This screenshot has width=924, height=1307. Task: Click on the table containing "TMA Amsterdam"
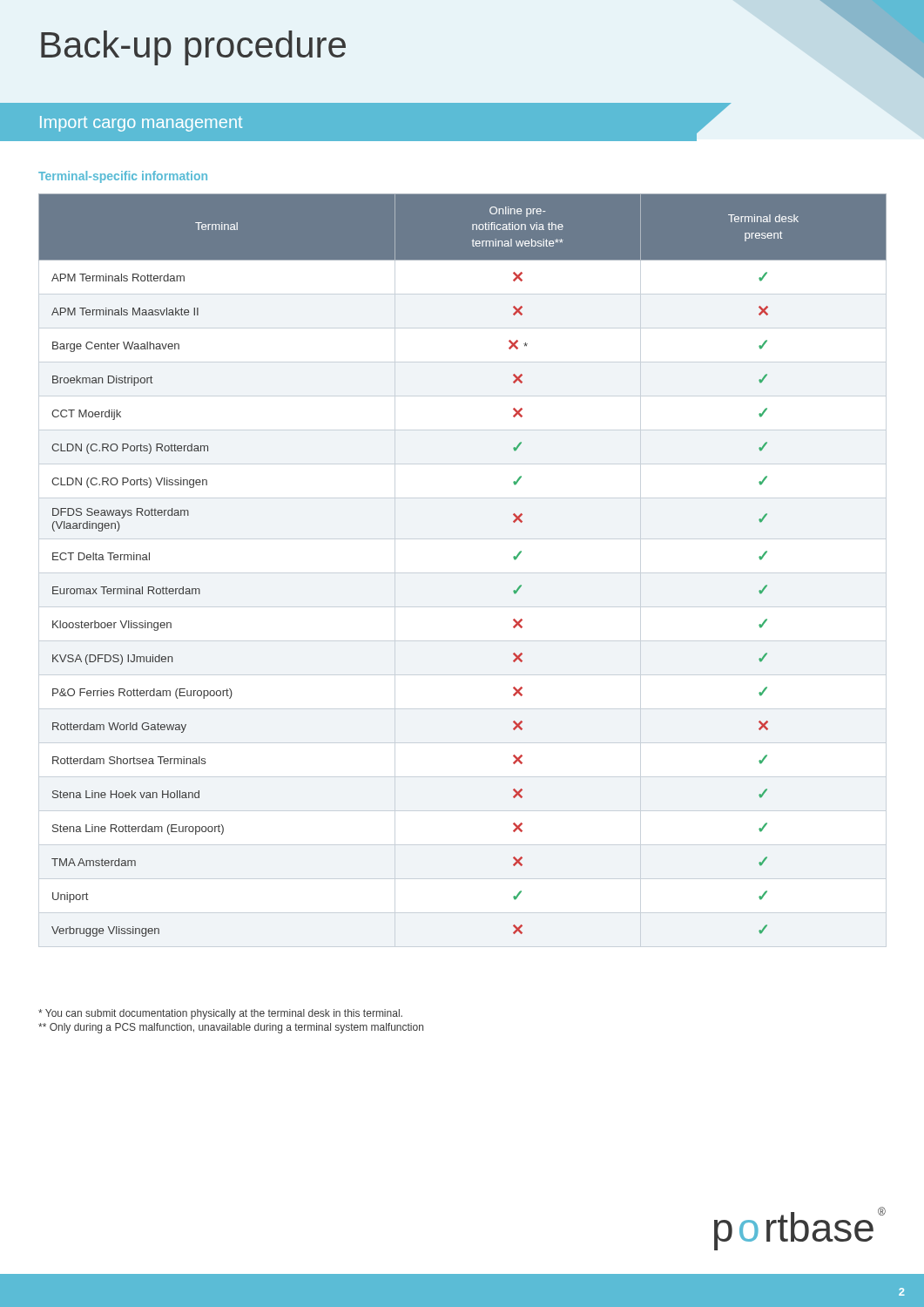[462, 571]
